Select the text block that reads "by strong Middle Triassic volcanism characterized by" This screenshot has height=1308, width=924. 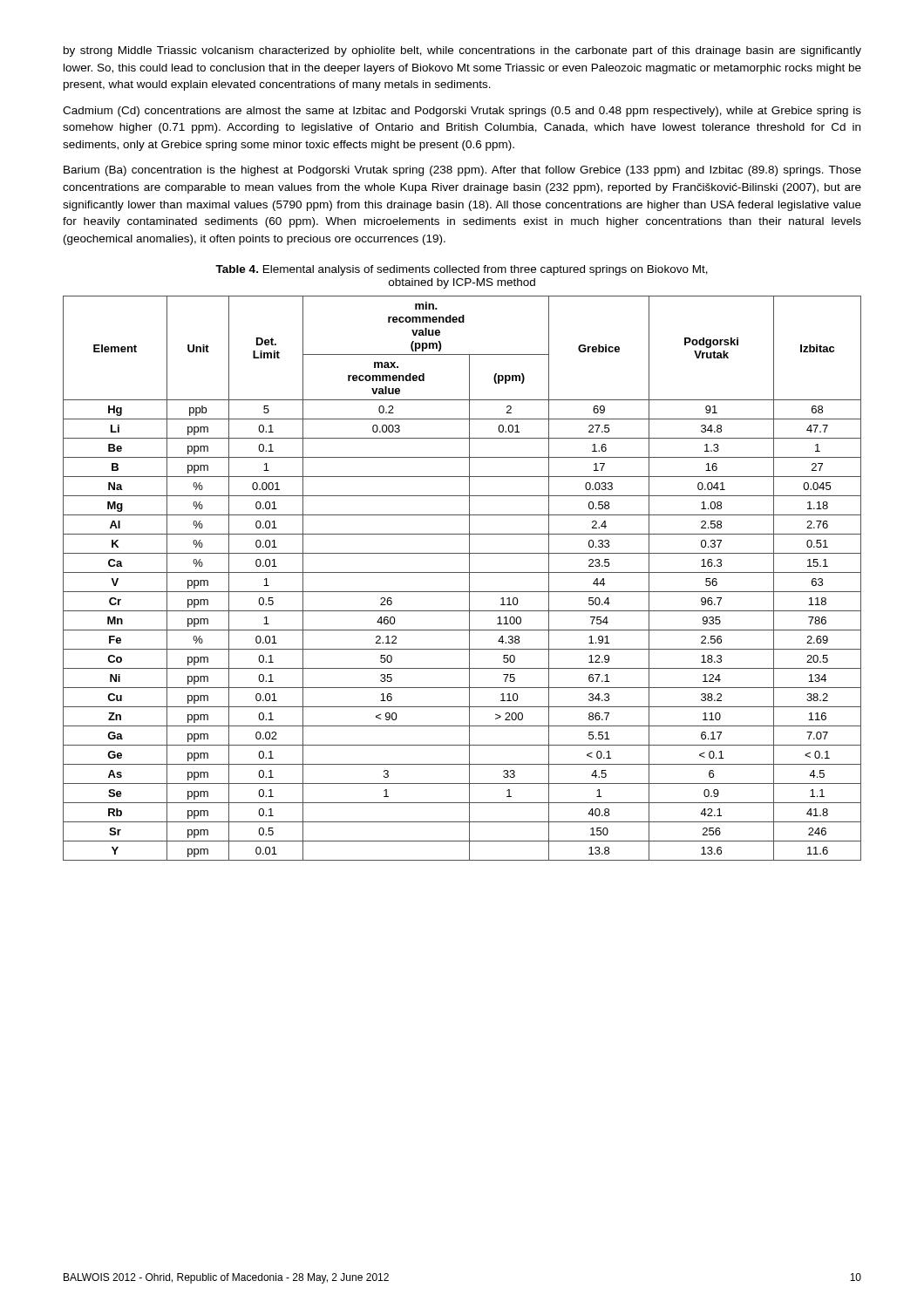tap(462, 67)
